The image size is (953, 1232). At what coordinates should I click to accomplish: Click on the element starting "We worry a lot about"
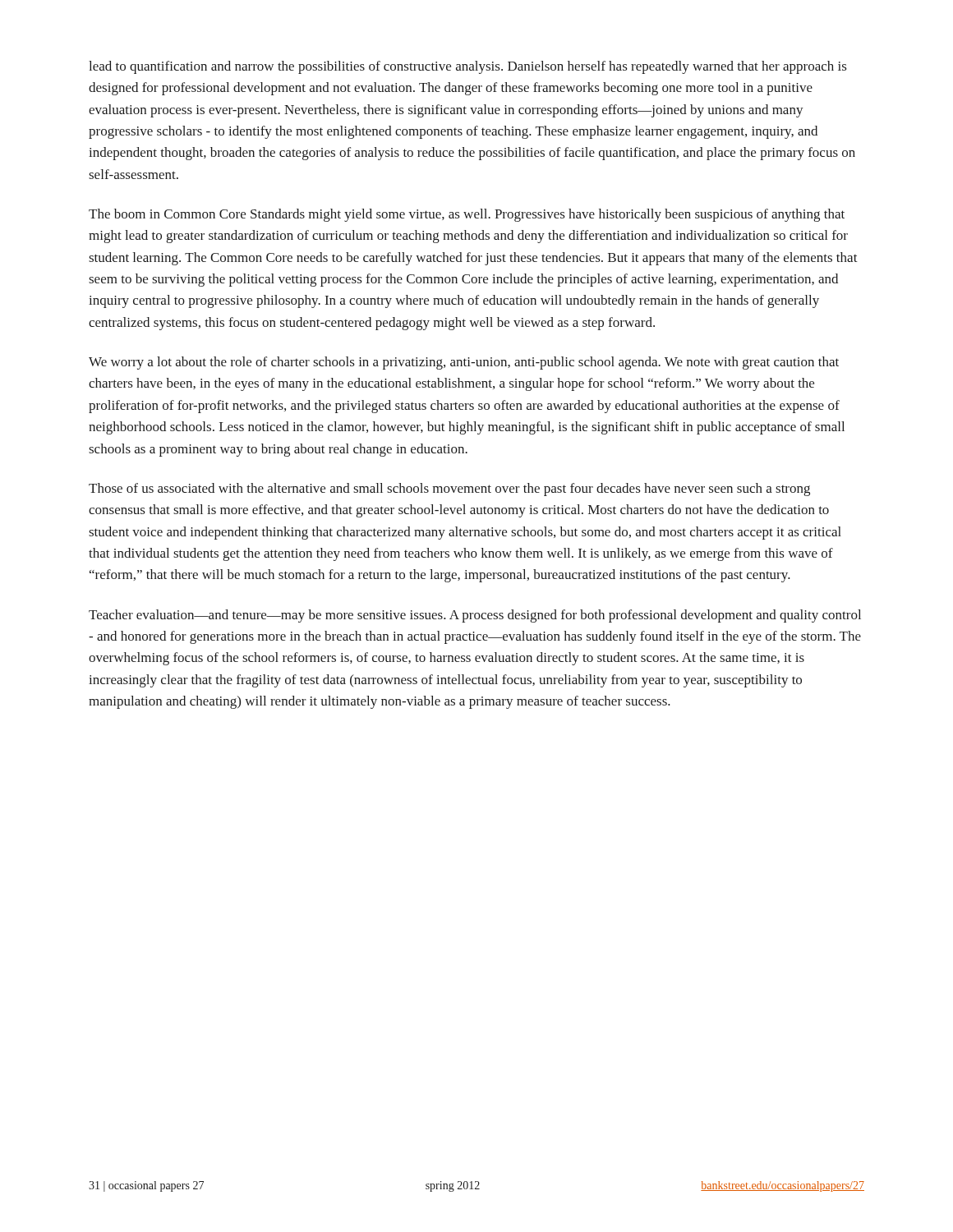pos(467,405)
